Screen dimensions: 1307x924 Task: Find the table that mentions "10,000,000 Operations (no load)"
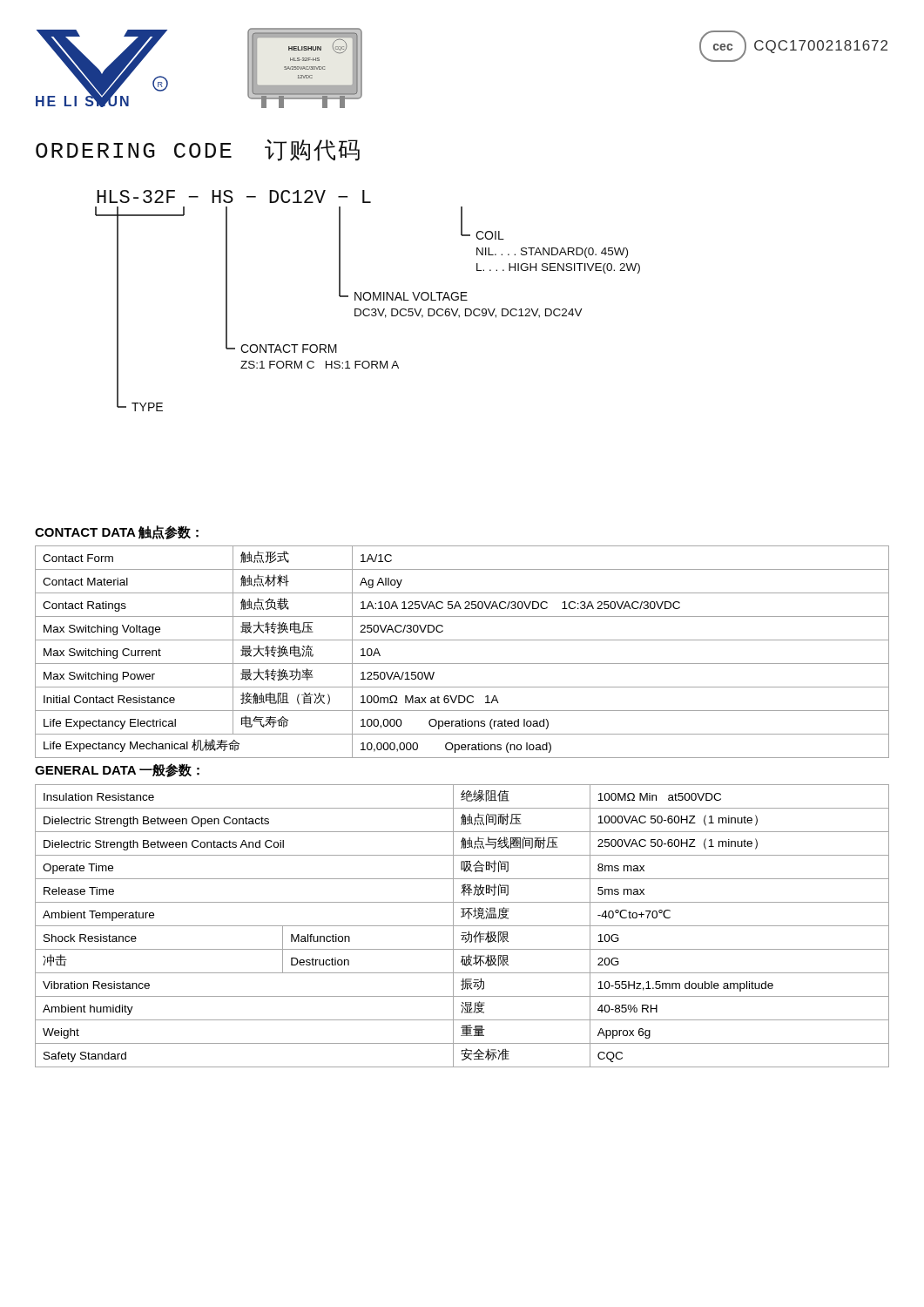pos(462,652)
